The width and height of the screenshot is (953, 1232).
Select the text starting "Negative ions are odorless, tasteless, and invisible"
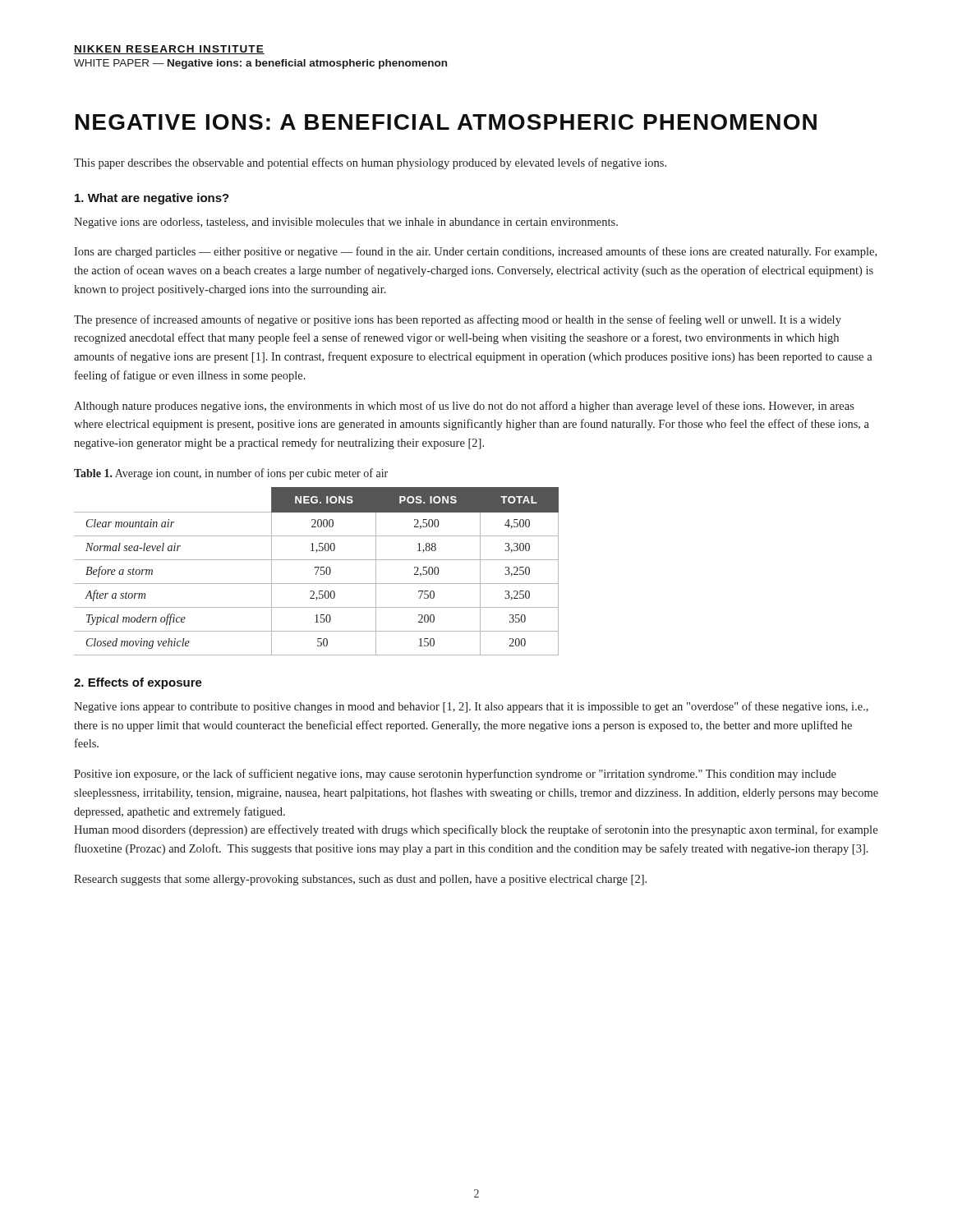346,221
